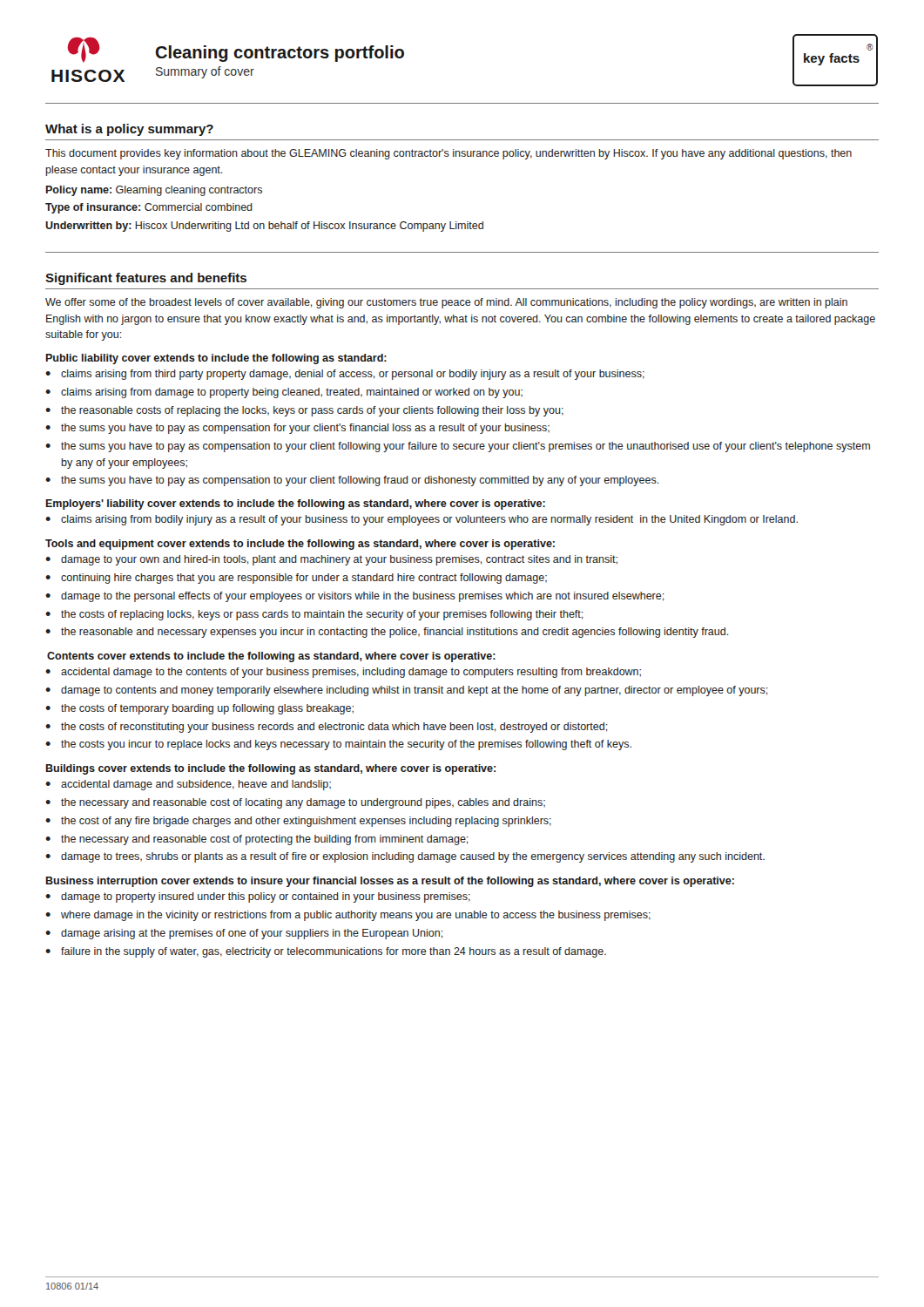Viewport: 924px width, 1307px height.
Task: Locate the text starting "• damage arising"
Action: click(244, 934)
